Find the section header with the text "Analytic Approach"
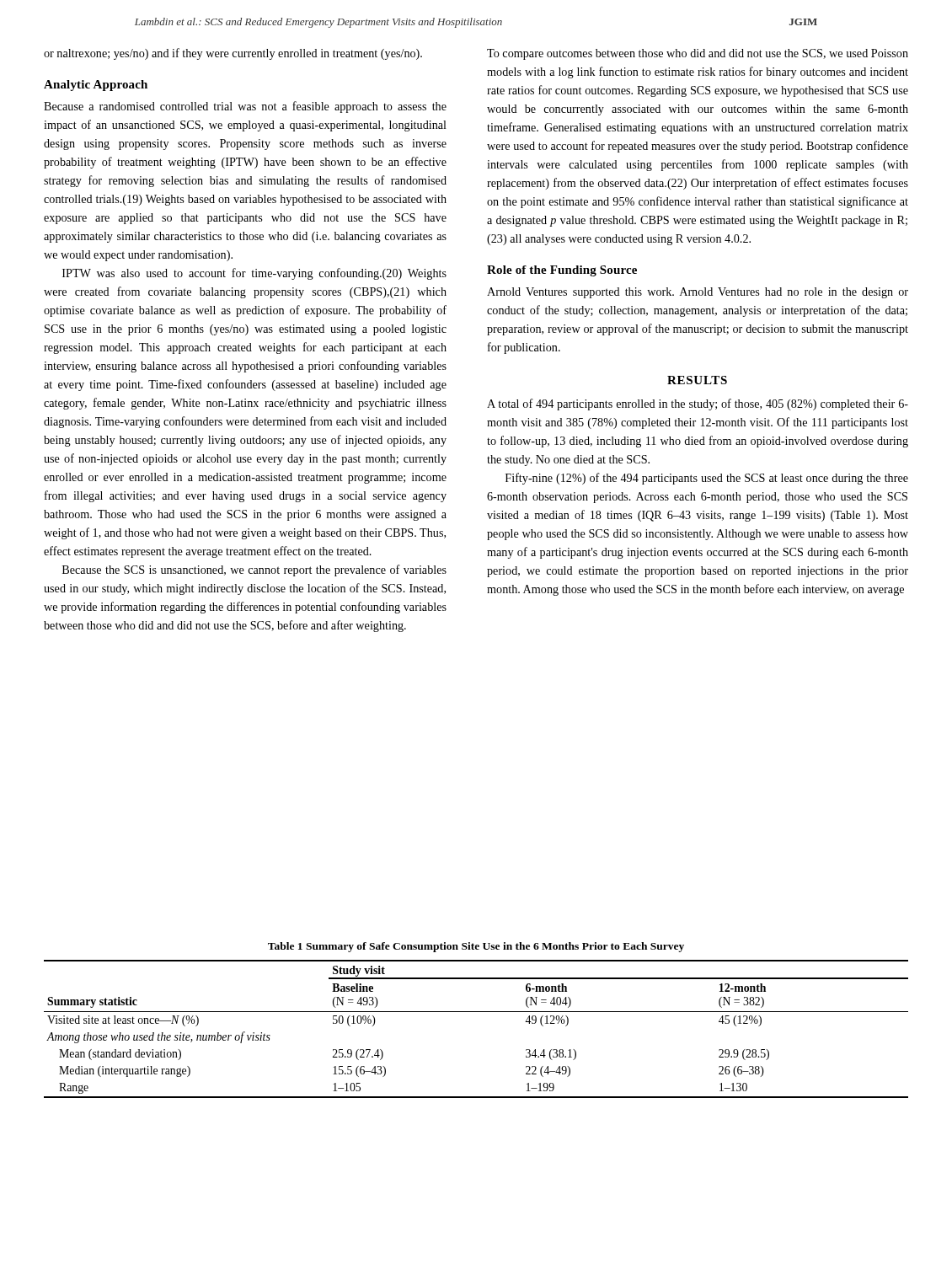Viewport: 952px width, 1264px height. click(96, 84)
